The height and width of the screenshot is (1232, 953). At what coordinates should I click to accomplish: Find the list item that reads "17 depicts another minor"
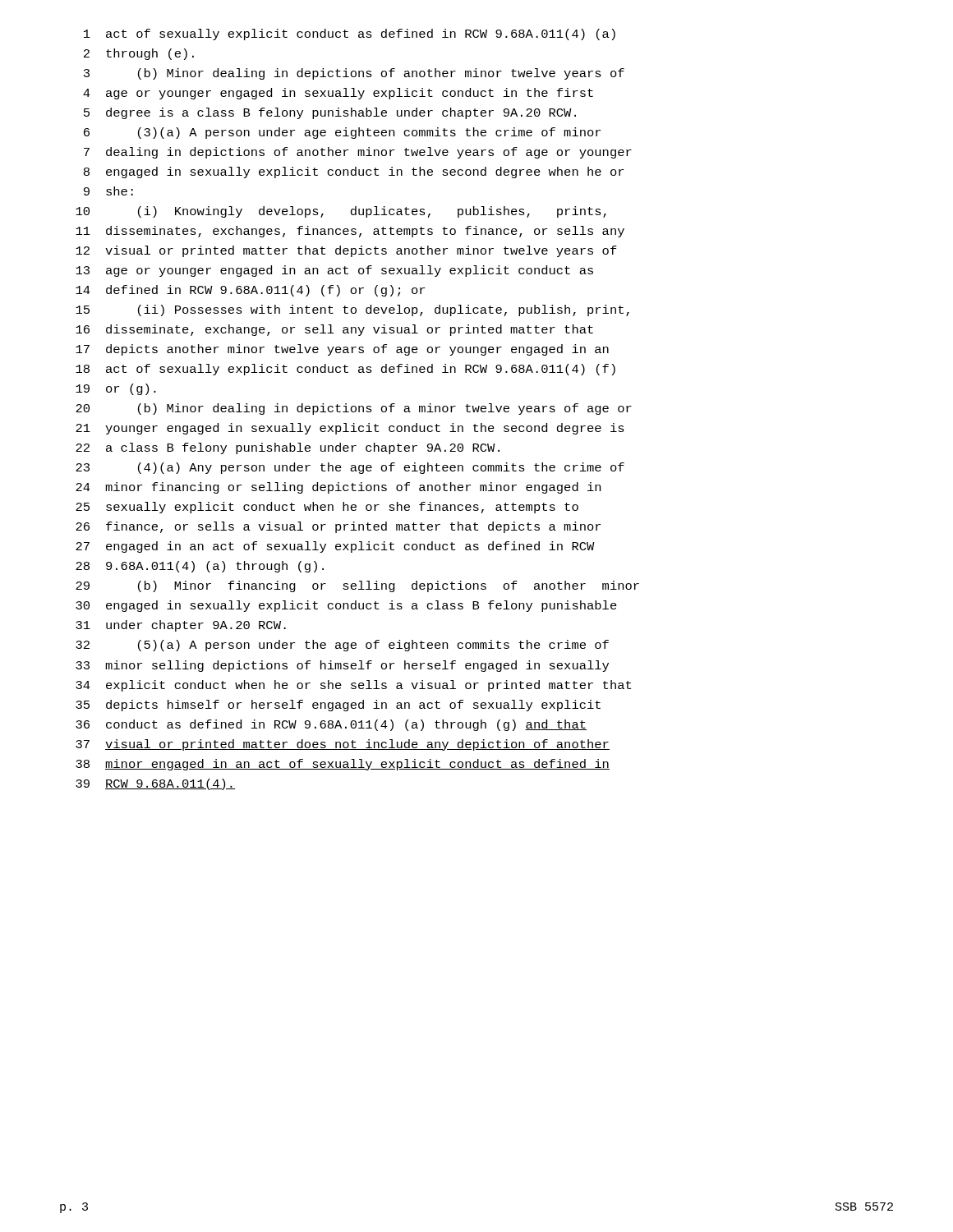point(476,350)
